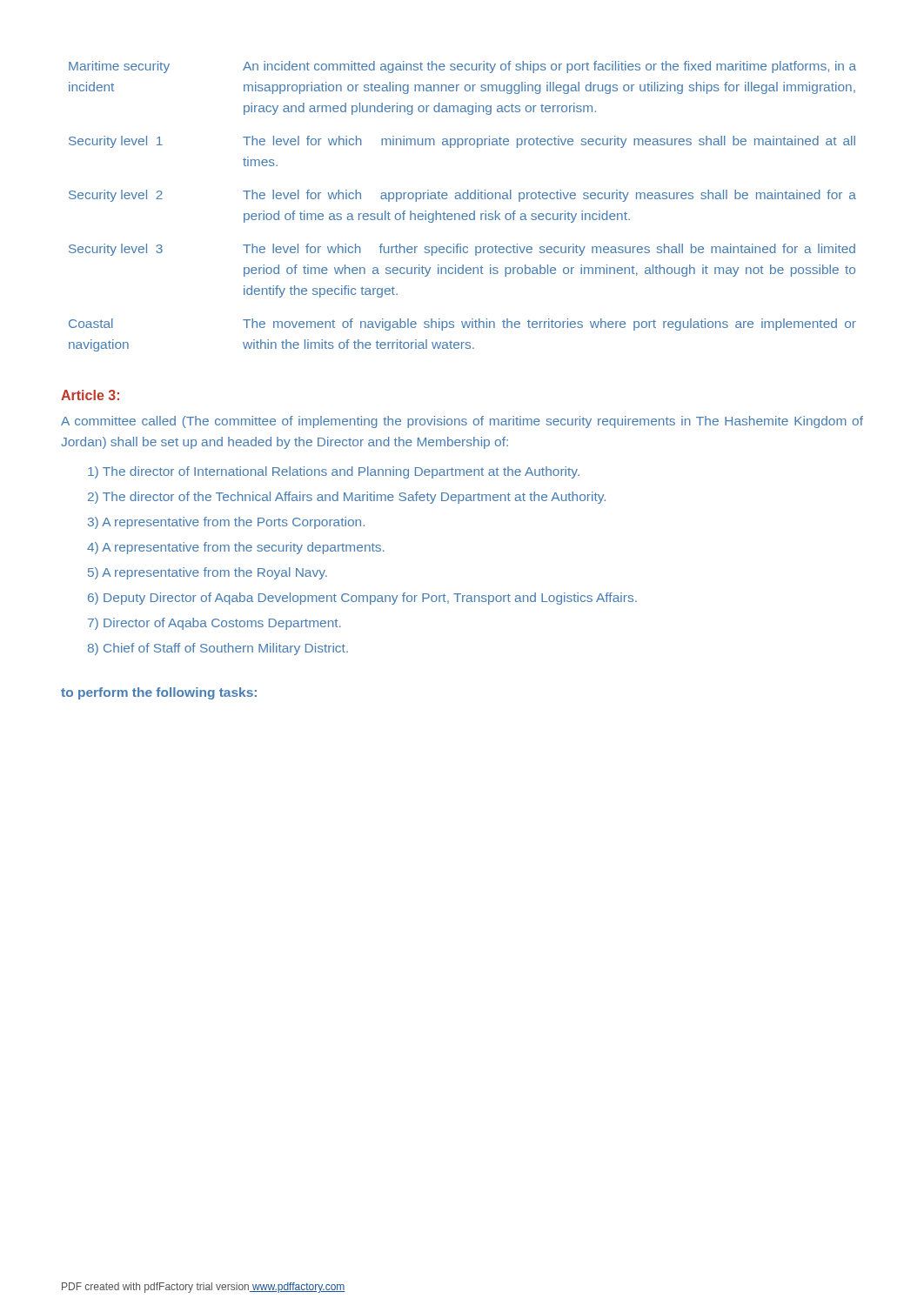
Task: Where is the passage that starts "8) Chief of Staff"?
Action: click(x=218, y=648)
